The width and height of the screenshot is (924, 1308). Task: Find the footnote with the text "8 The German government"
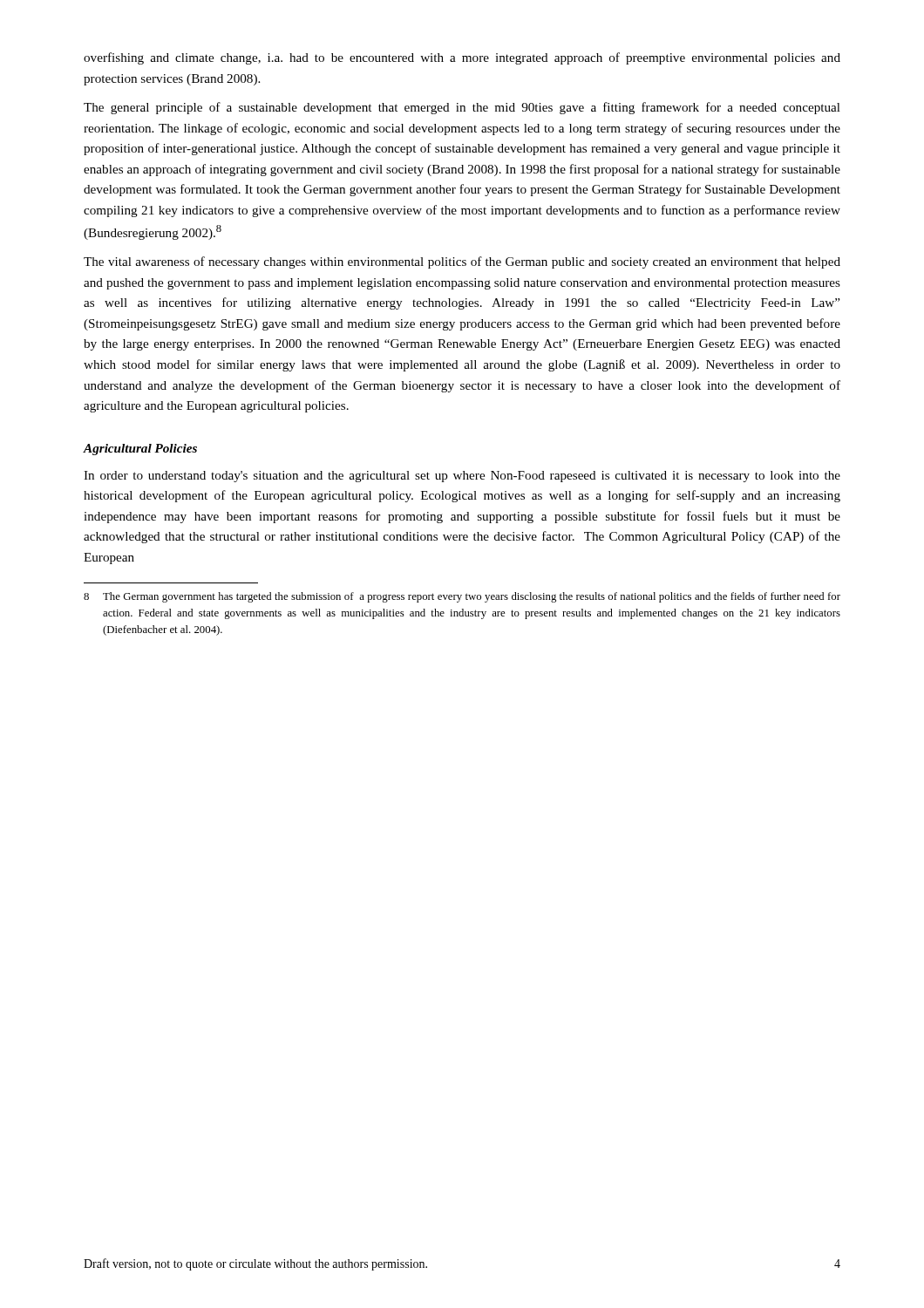tap(462, 613)
